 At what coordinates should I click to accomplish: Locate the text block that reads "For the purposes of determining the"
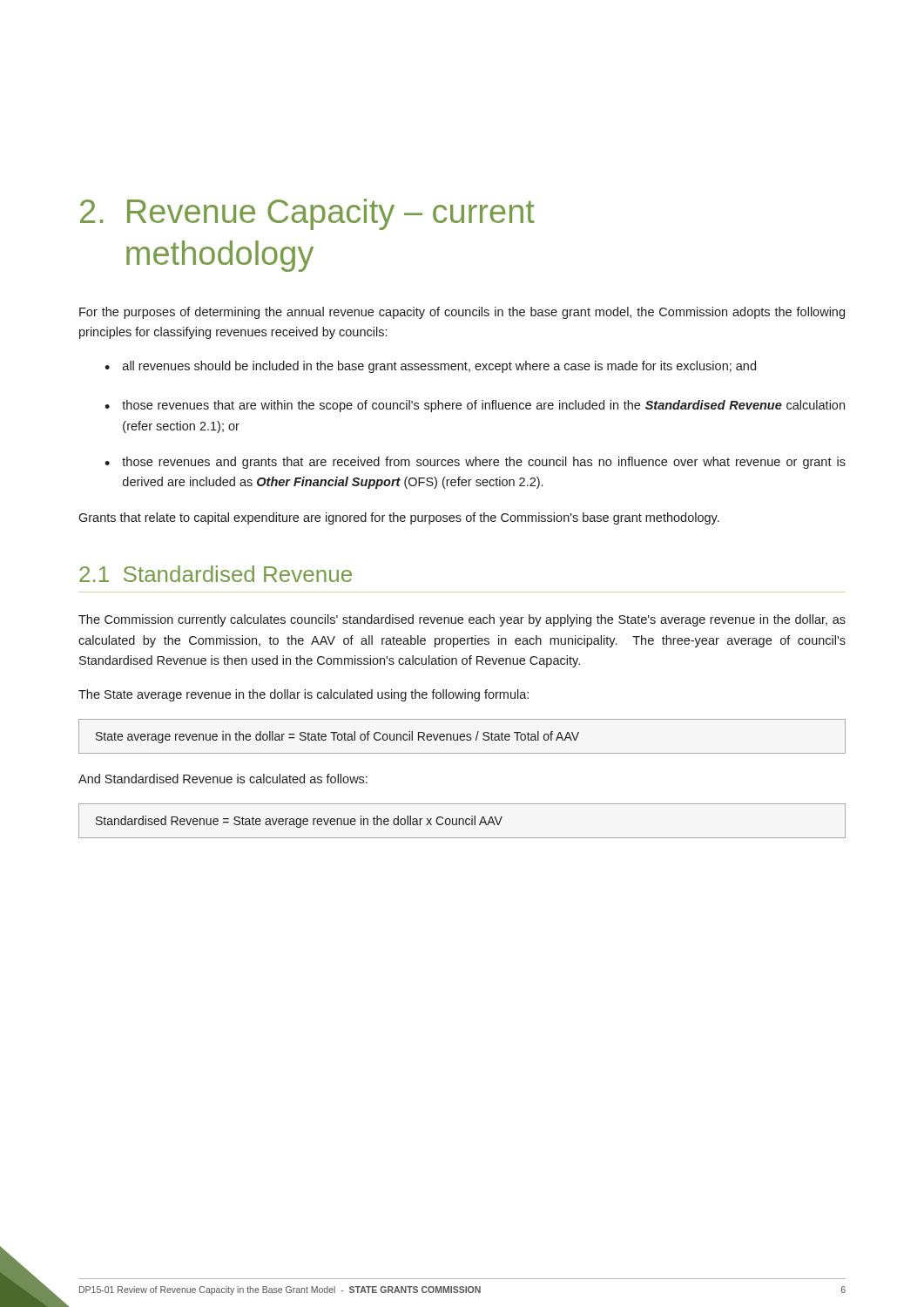(462, 322)
